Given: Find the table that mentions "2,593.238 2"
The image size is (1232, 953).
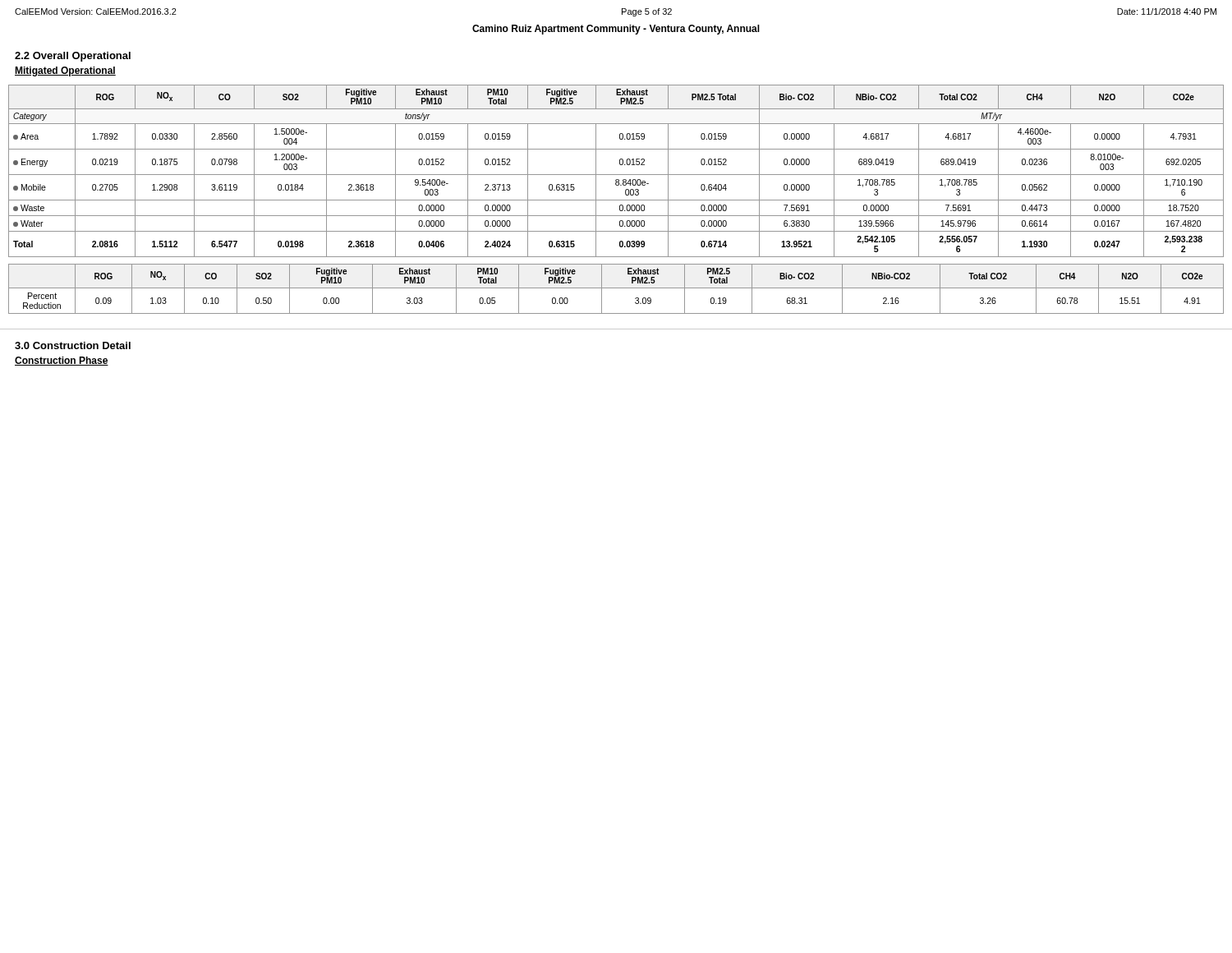Looking at the screenshot, I should [x=616, y=174].
